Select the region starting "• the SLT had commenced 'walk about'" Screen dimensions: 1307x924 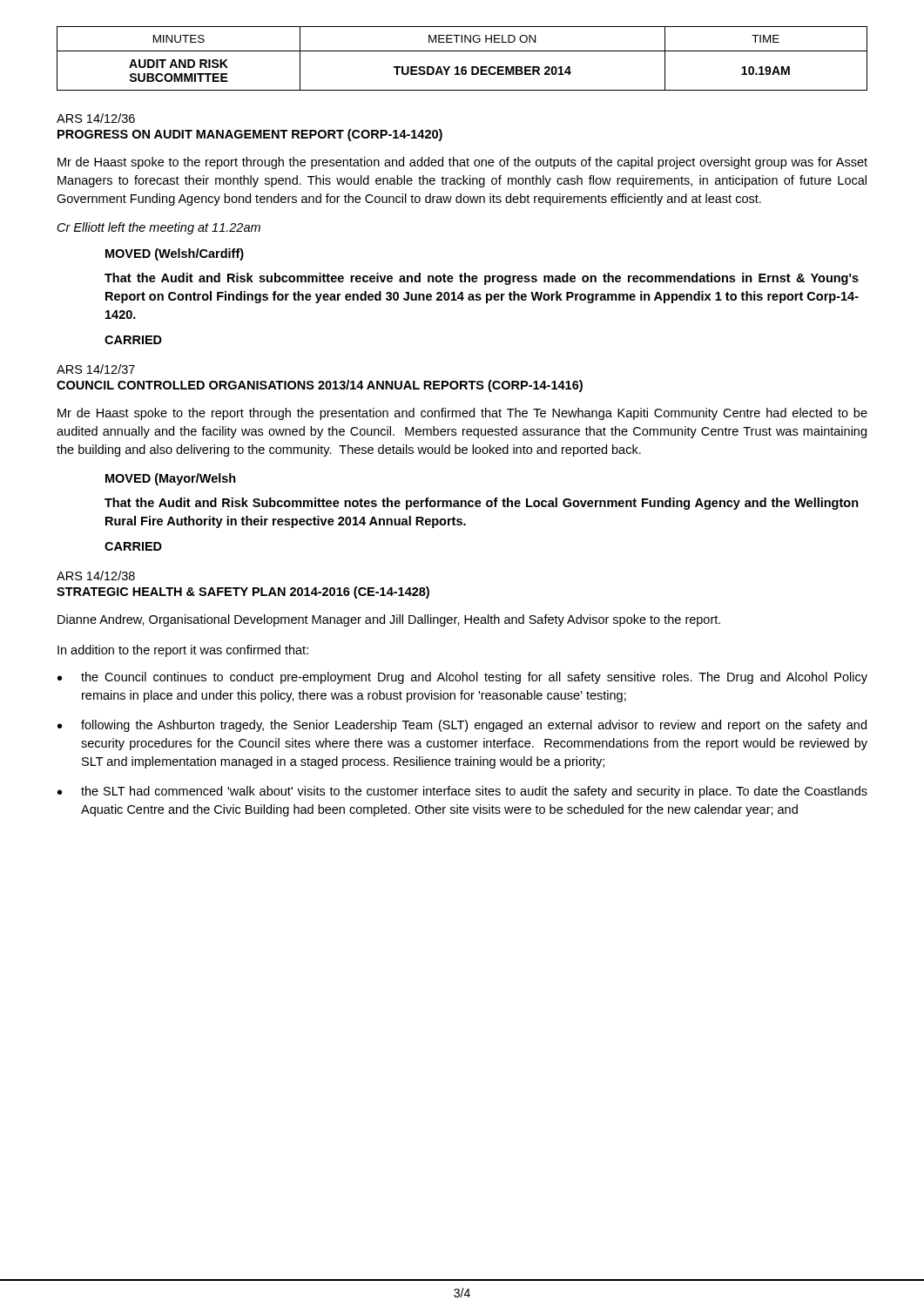(x=462, y=801)
